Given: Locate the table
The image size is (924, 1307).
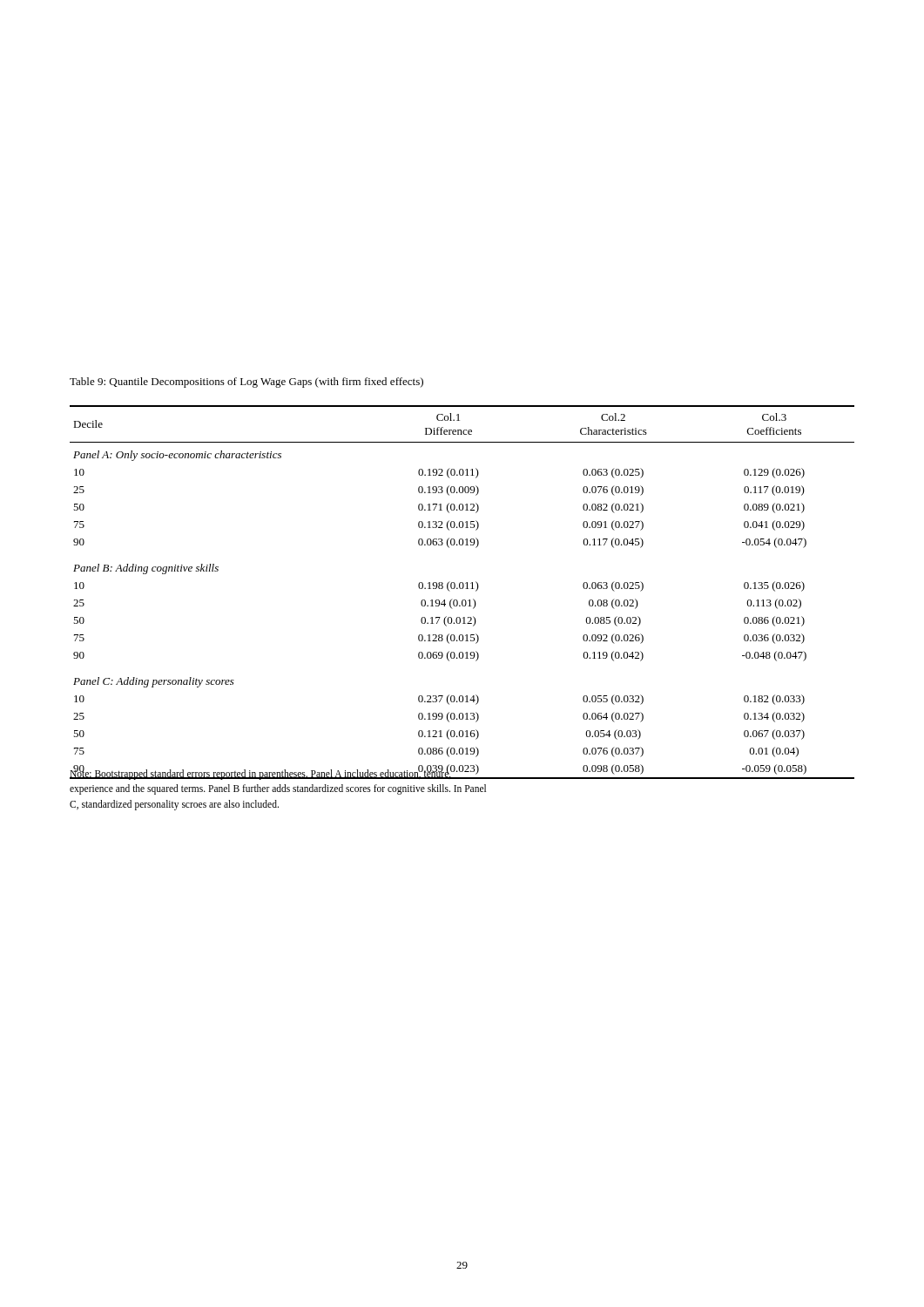Looking at the screenshot, I should [x=462, y=592].
